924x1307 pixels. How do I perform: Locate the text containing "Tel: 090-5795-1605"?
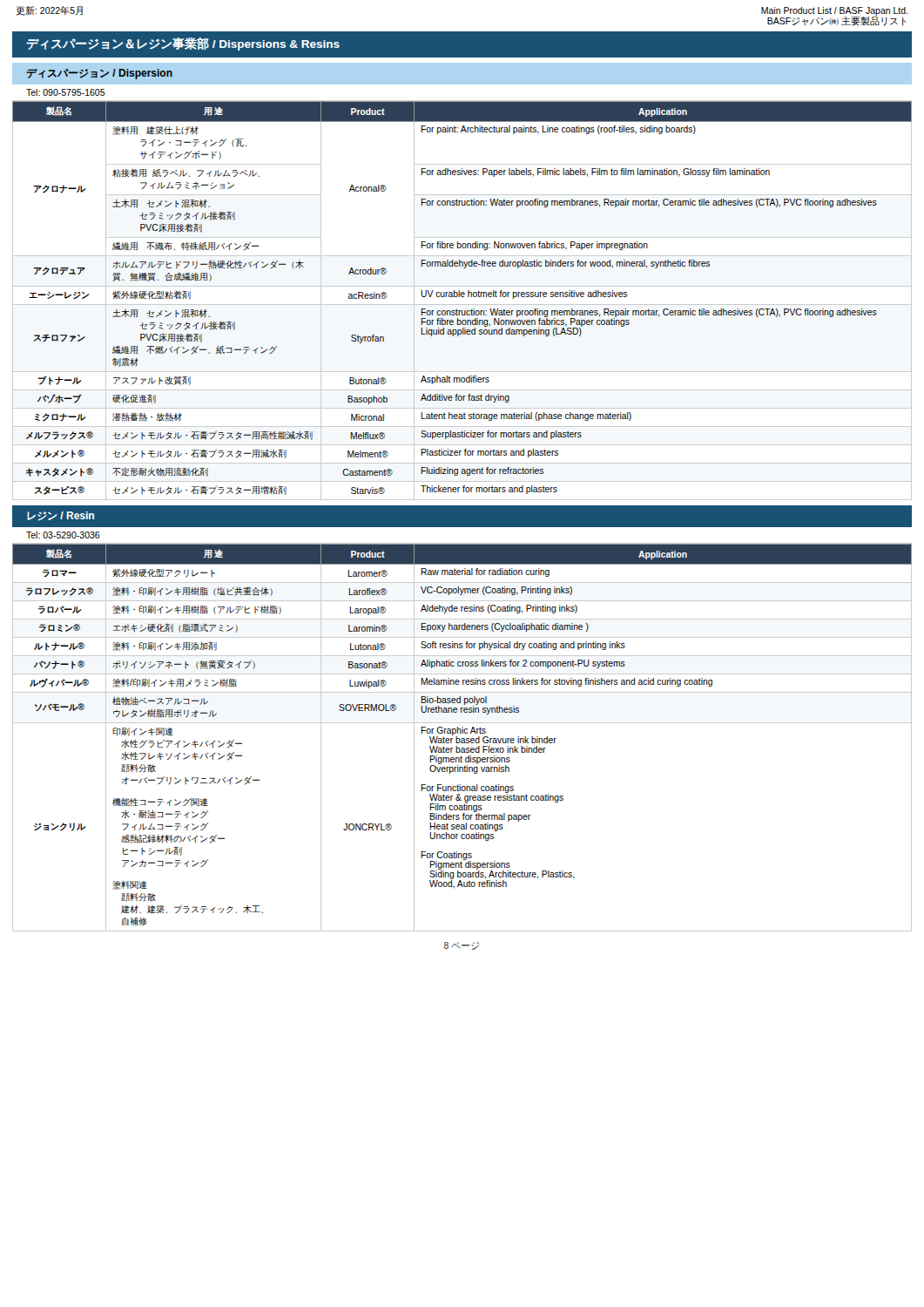pos(66,92)
